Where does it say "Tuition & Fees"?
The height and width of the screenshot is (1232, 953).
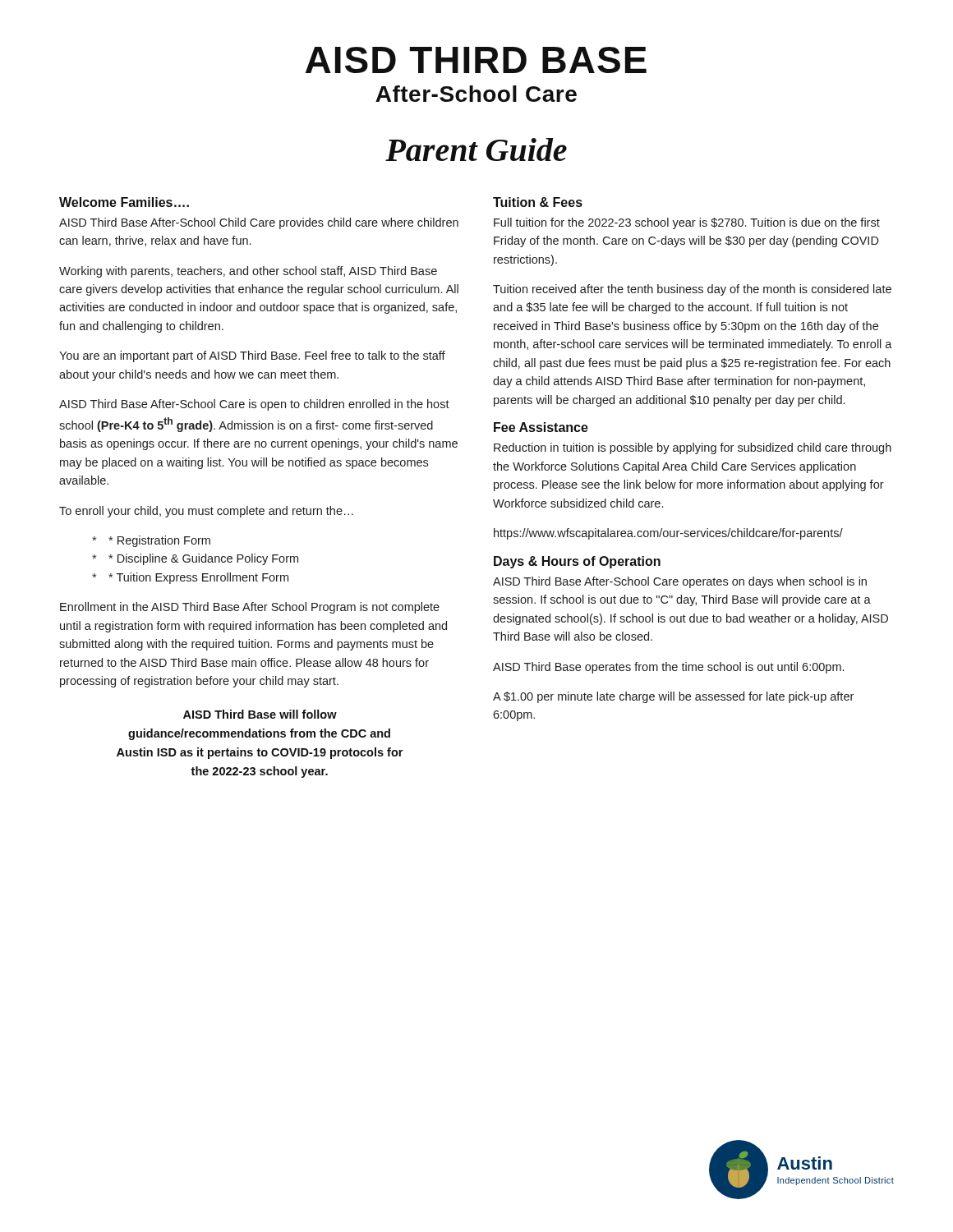(x=538, y=202)
